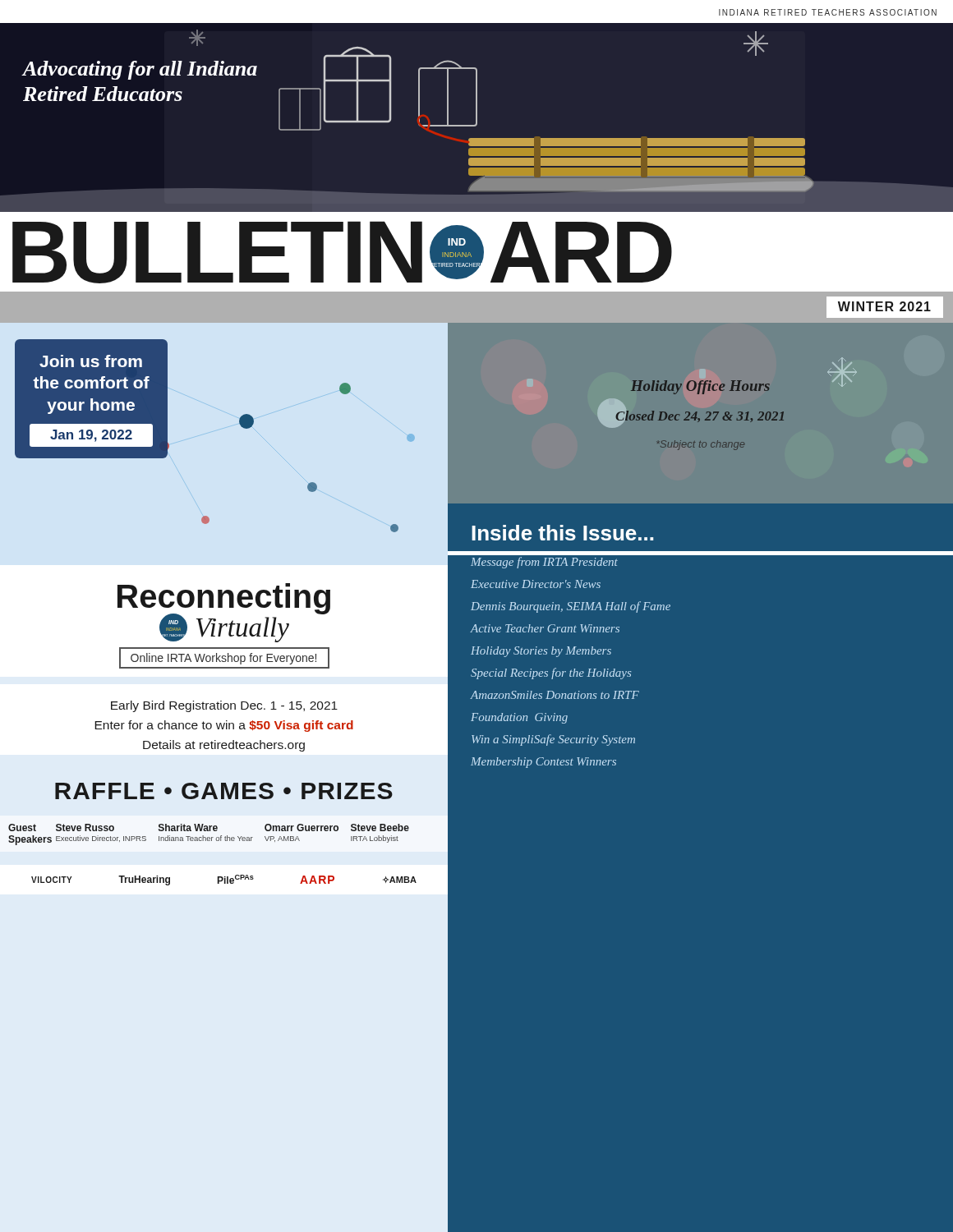The height and width of the screenshot is (1232, 953).
Task: Find "Active Teacher Grant Winners" on this page
Action: pos(545,628)
